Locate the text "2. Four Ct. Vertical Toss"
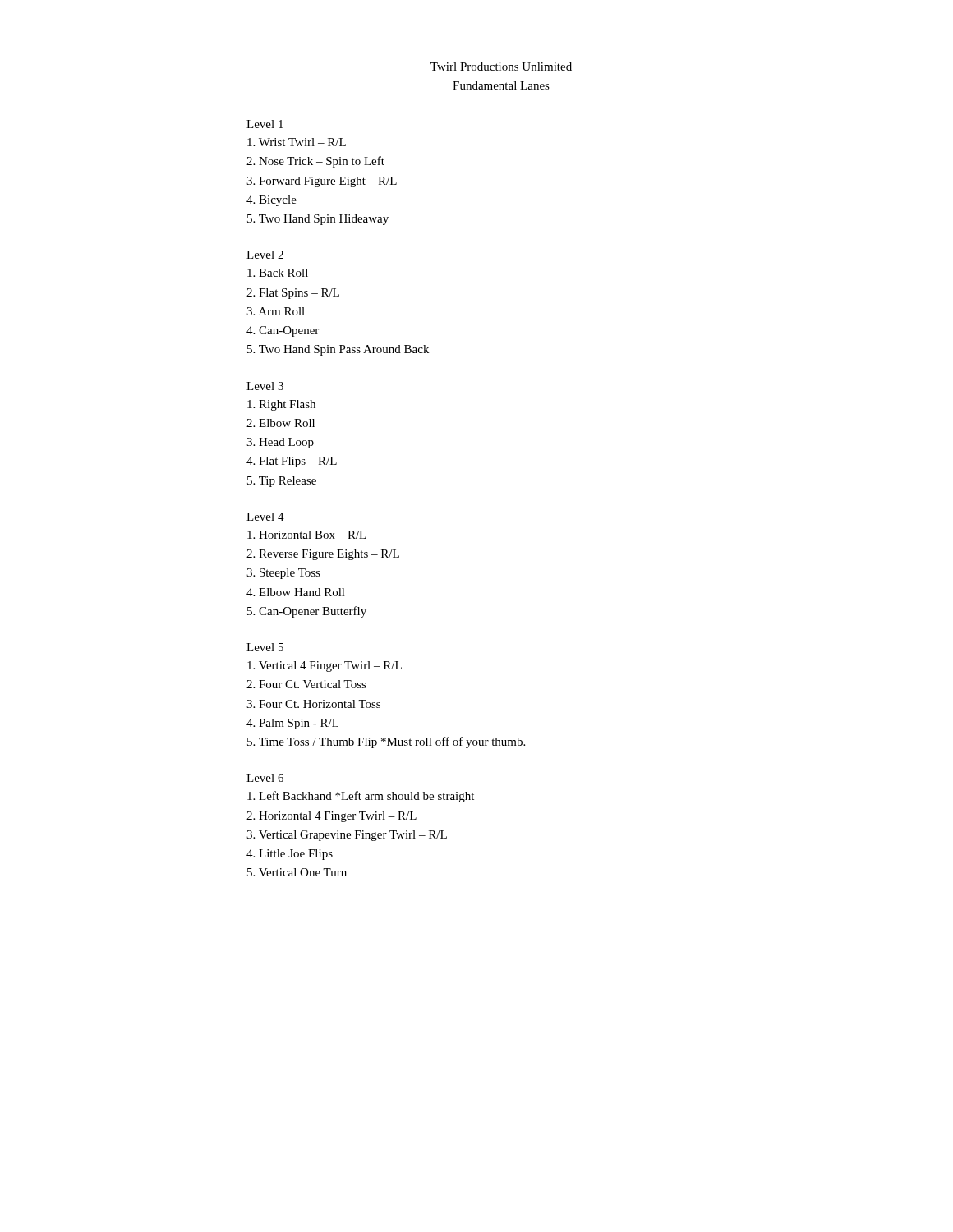 click(306, 684)
